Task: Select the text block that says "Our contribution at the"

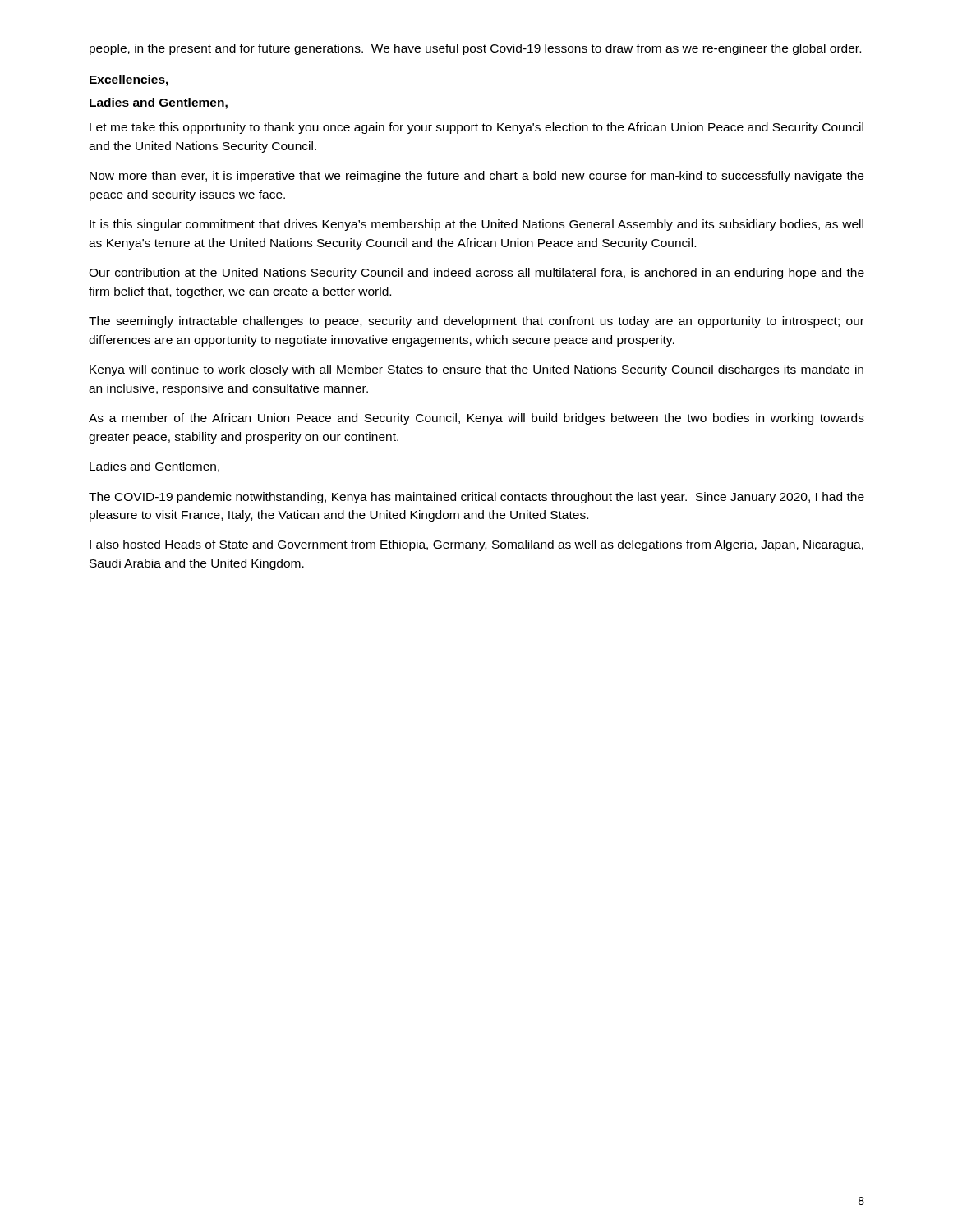Action: 476,282
